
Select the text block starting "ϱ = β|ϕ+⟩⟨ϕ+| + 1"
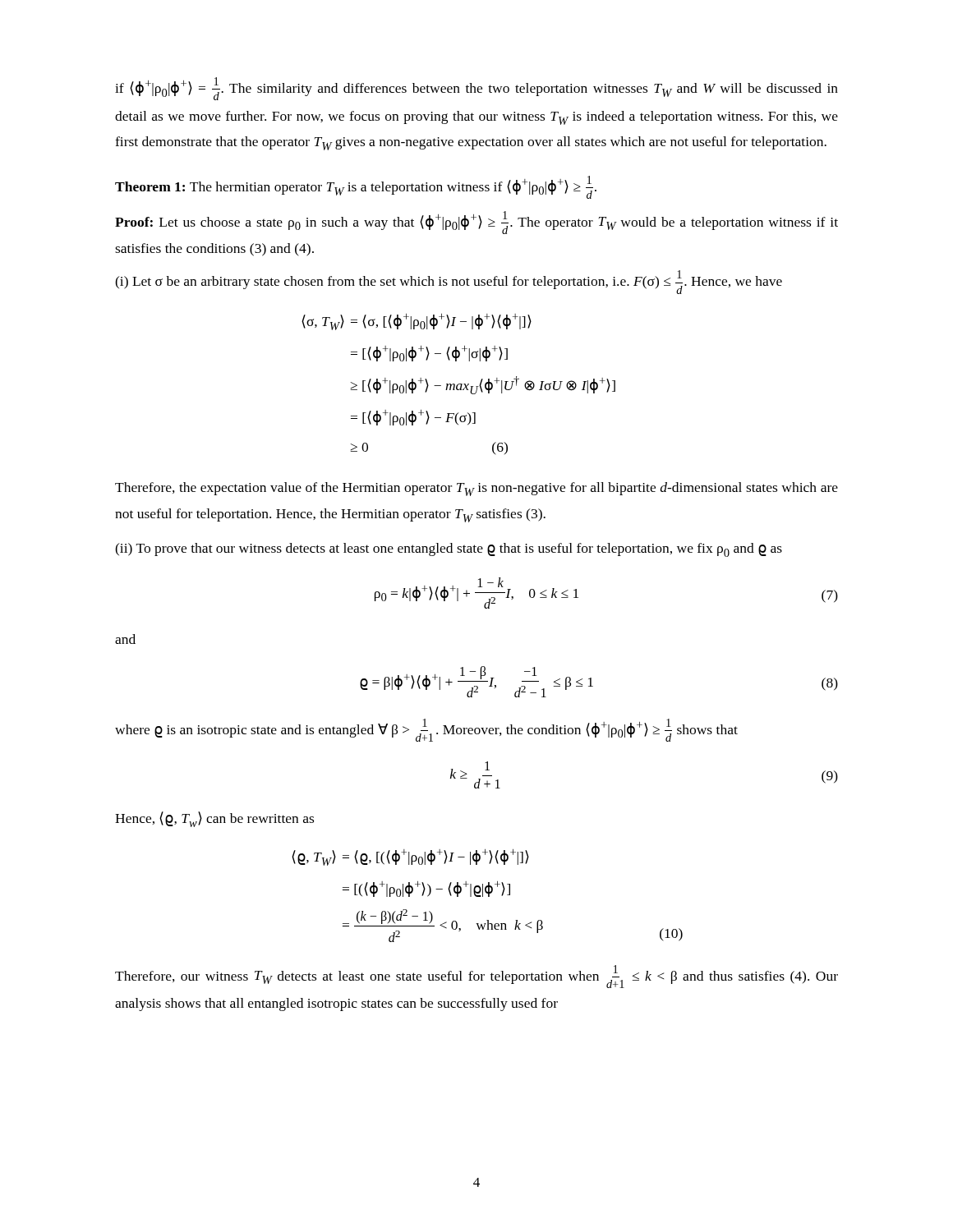click(x=598, y=683)
